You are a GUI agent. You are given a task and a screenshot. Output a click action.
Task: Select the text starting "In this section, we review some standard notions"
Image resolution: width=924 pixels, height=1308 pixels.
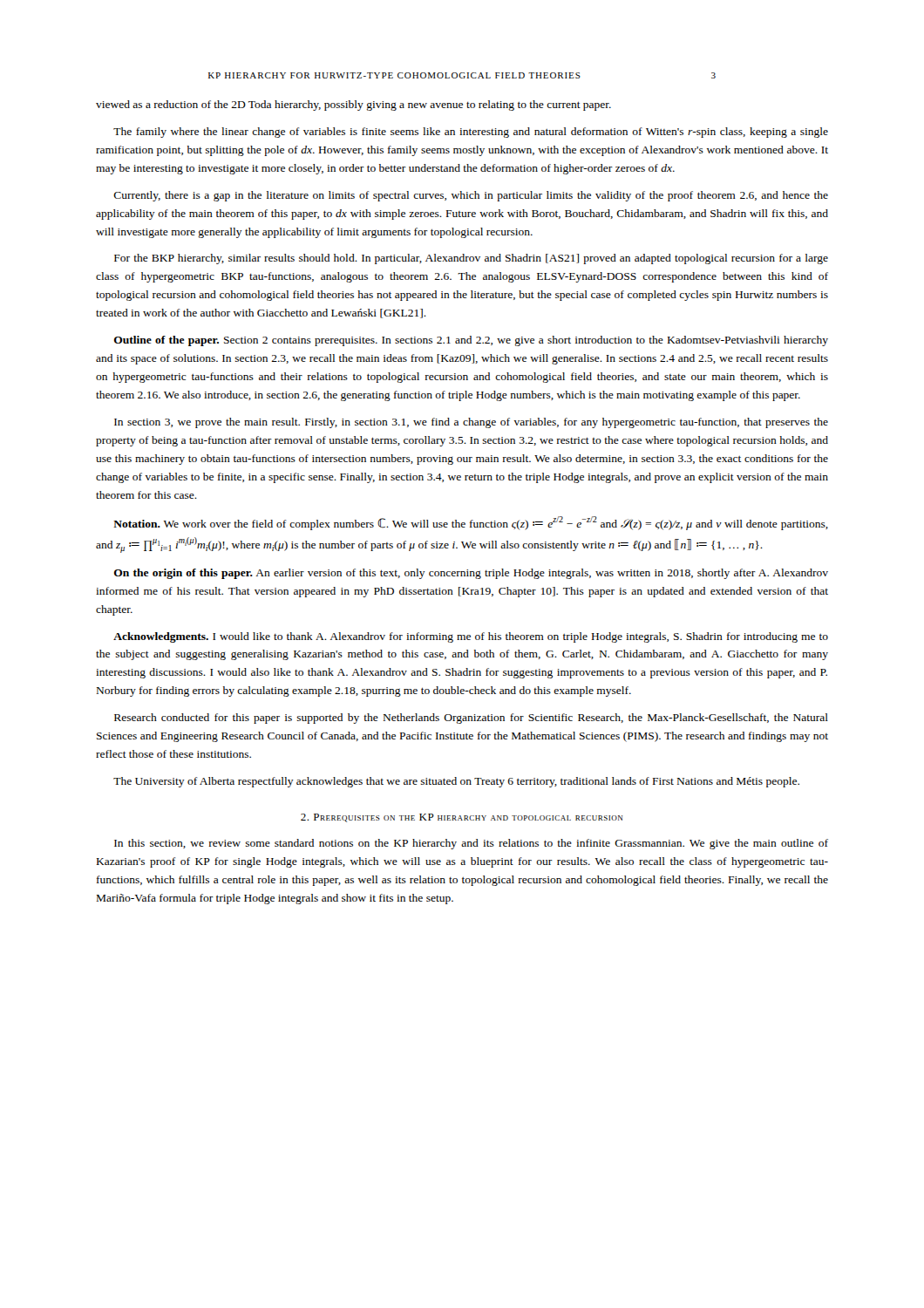click(x=462, y=871)
